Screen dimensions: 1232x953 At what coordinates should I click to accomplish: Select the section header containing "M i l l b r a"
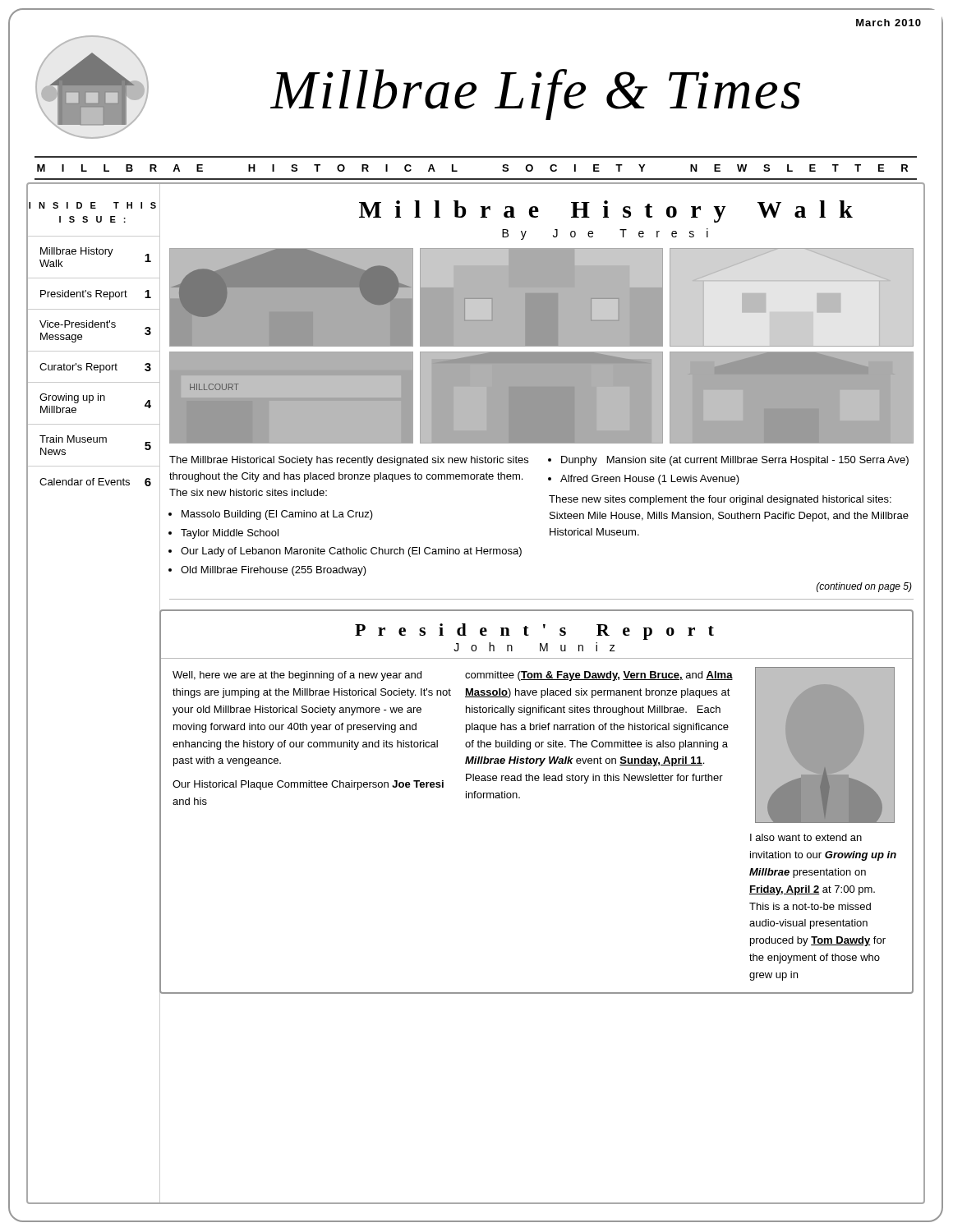coord(607,209)
